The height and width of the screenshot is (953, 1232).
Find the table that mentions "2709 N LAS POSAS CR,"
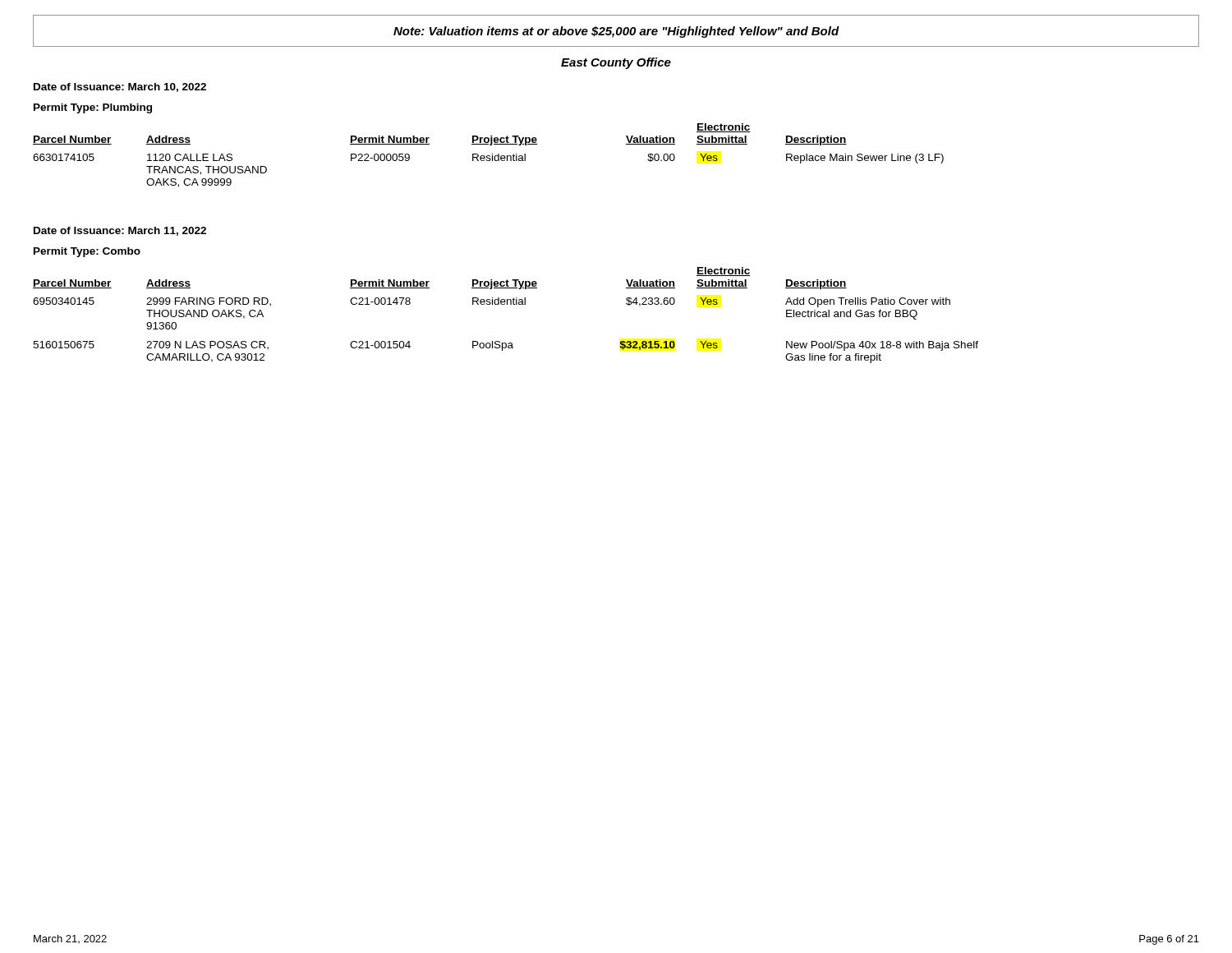616,314
